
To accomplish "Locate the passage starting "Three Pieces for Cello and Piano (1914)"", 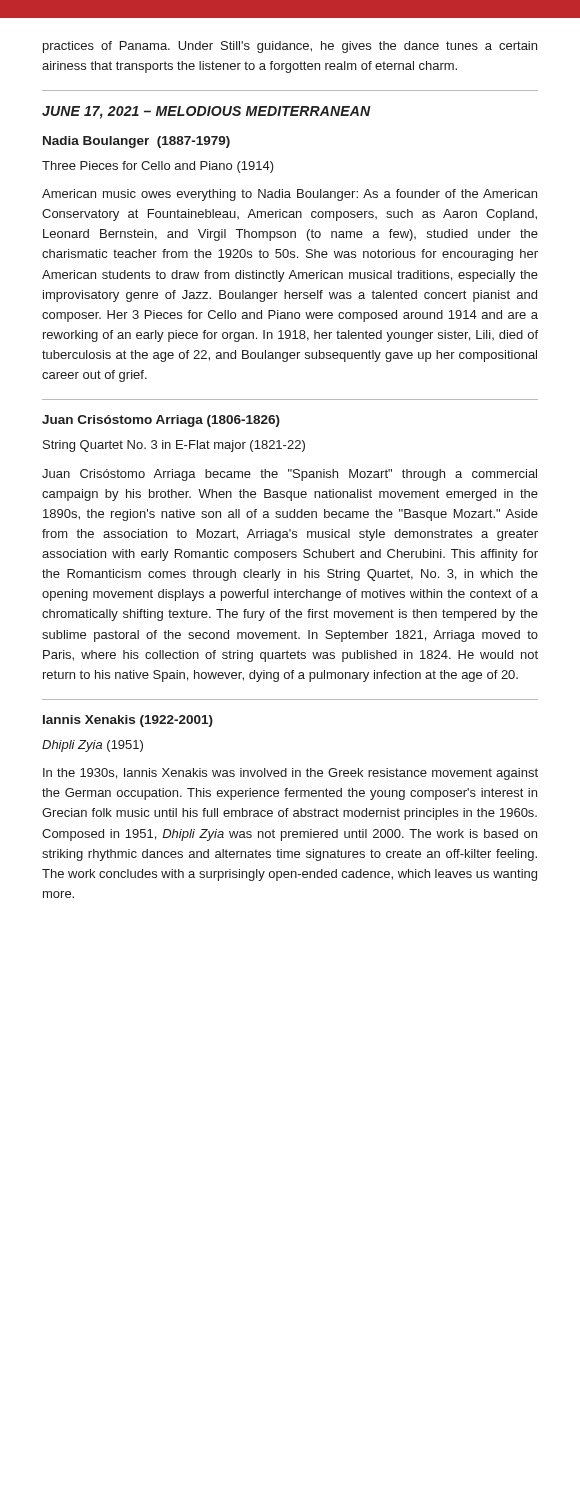I will click(x=158, y=167).
